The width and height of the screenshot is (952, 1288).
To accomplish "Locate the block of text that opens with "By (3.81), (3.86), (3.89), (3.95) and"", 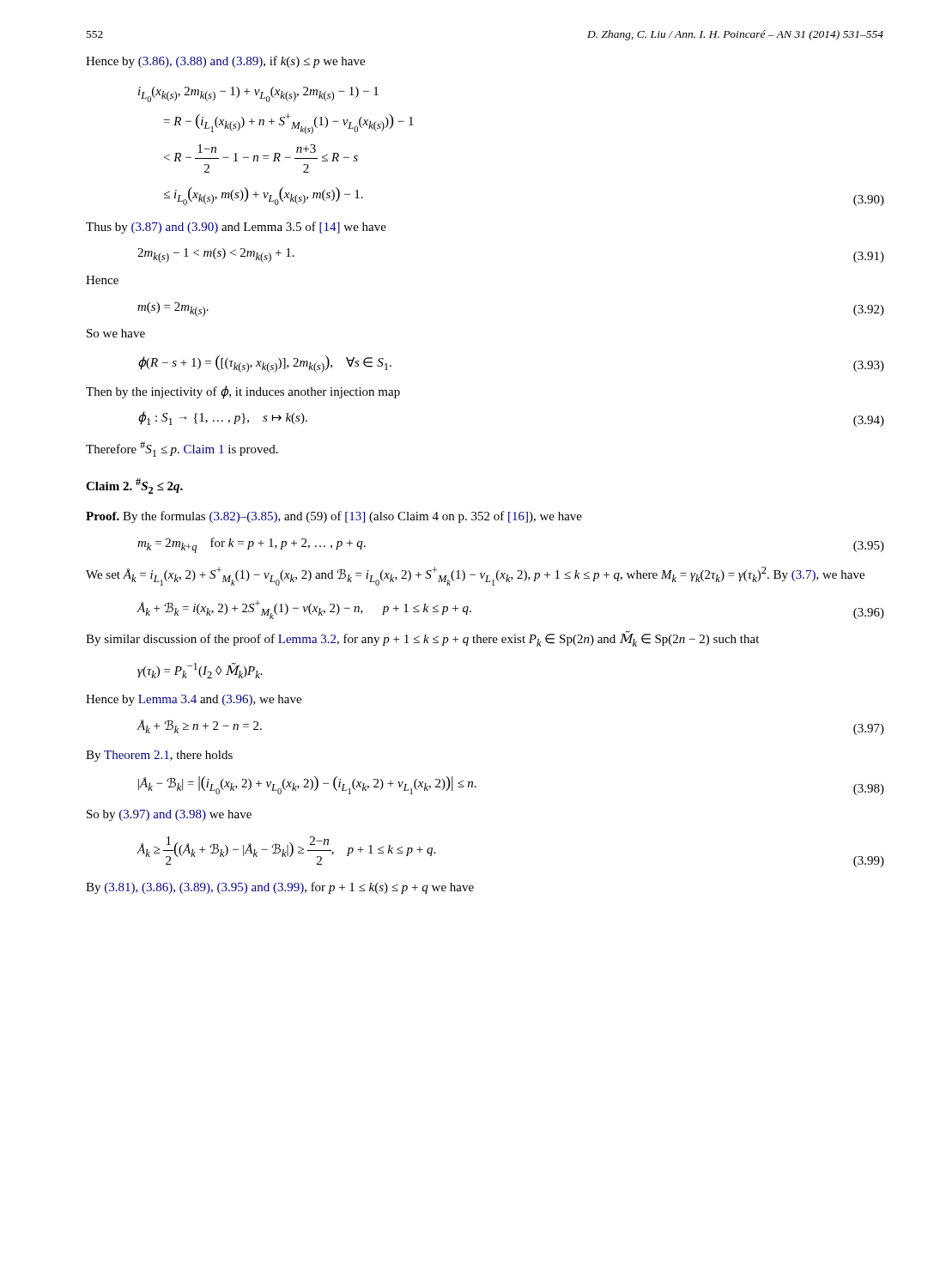I will pyautogui.click(x=280, y=887).
